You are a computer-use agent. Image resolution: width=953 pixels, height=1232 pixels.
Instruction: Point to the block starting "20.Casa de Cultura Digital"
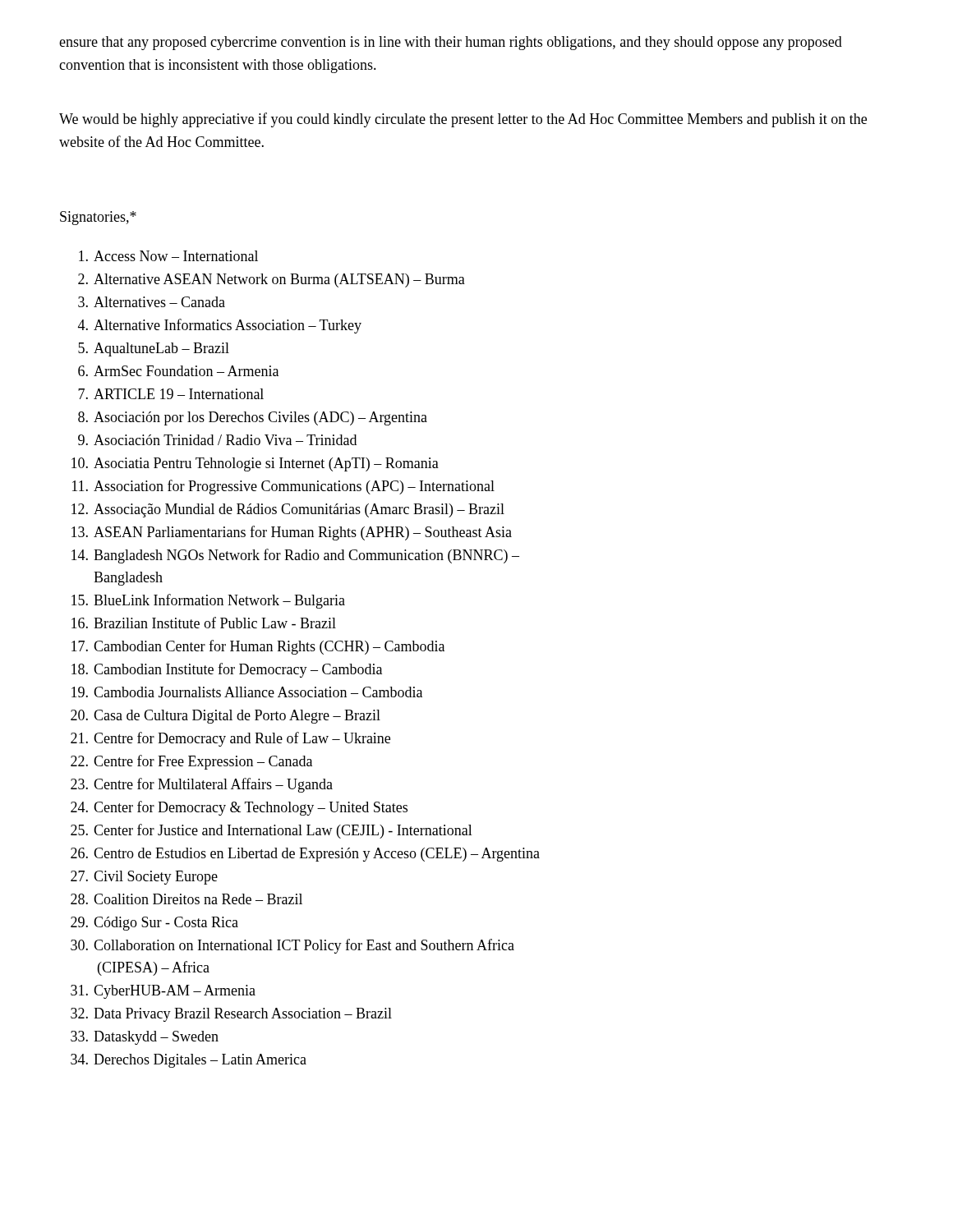(x=226, y=717)
